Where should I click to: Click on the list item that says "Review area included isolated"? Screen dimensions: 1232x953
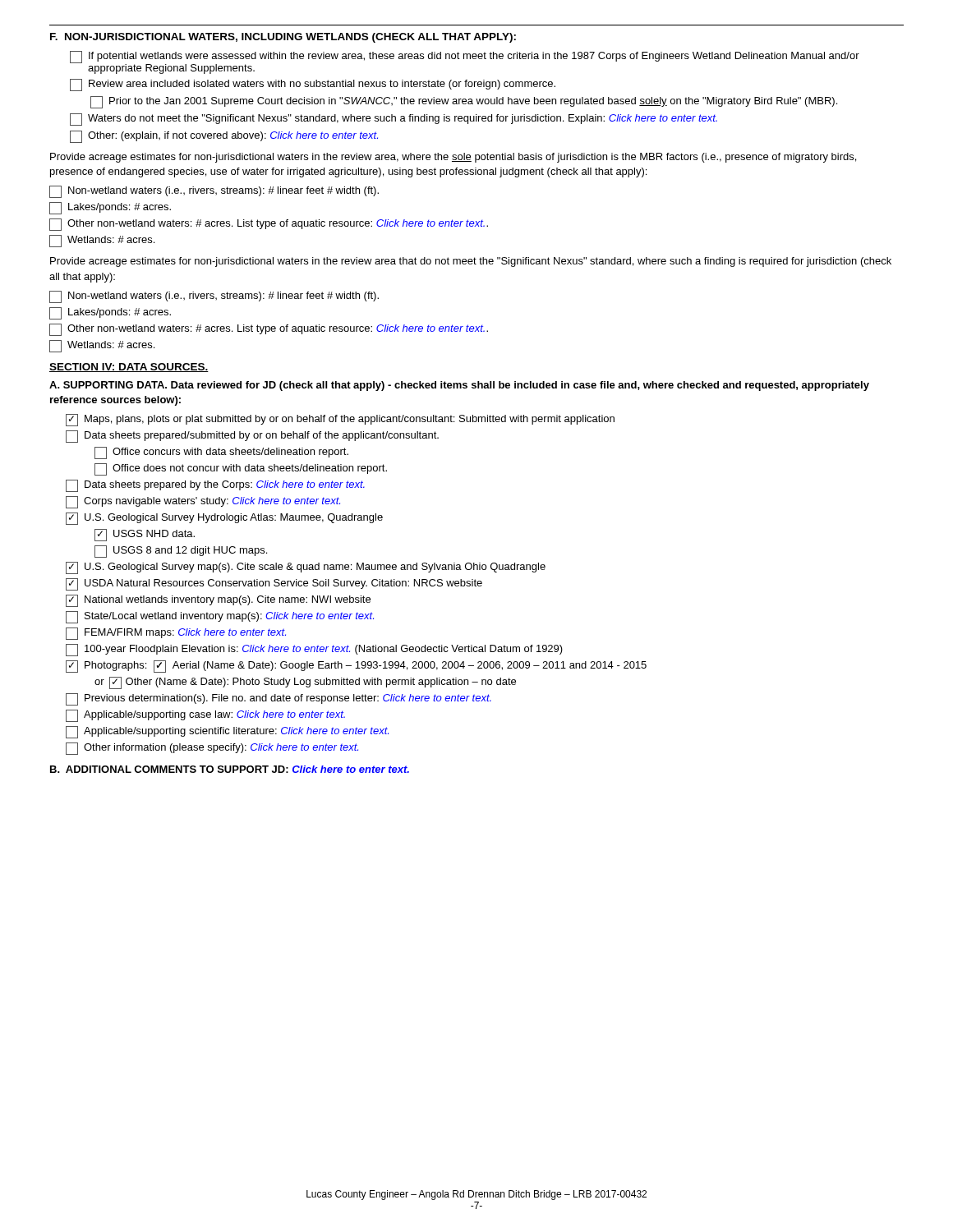(313, 84)
